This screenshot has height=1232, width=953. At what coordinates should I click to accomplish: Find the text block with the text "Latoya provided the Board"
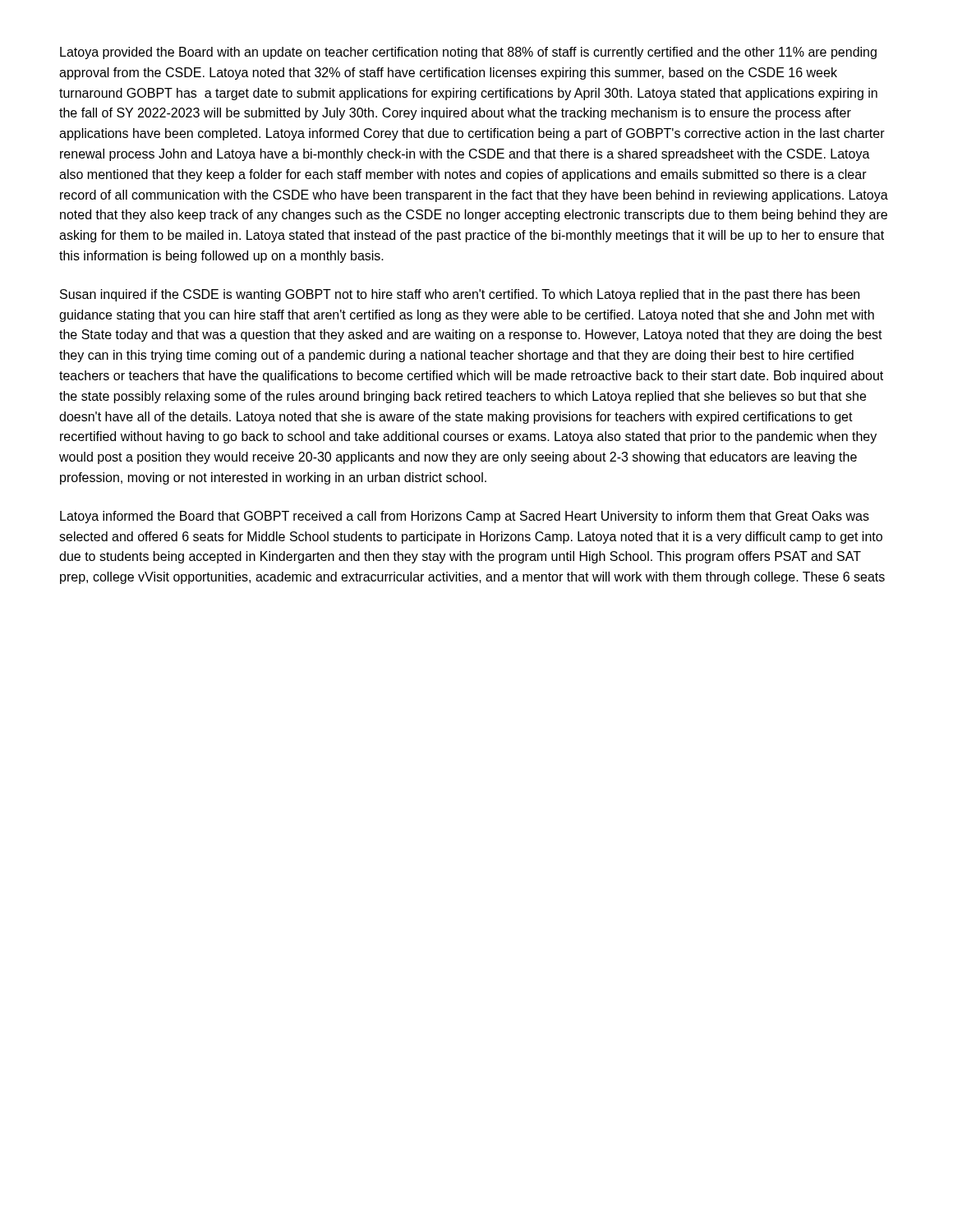473,154
